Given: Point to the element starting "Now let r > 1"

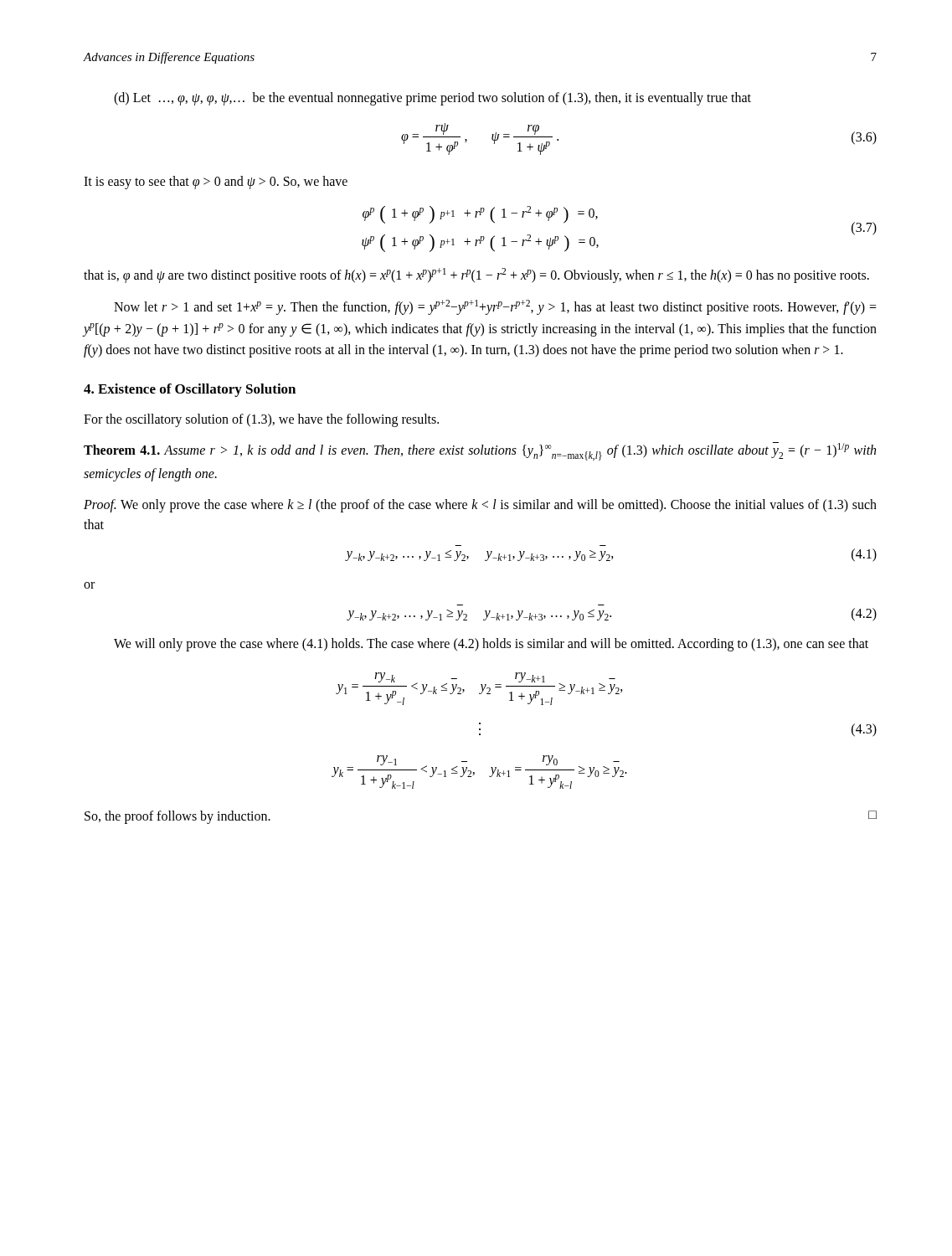Looking at the screenshot, I should coord(480,328).
